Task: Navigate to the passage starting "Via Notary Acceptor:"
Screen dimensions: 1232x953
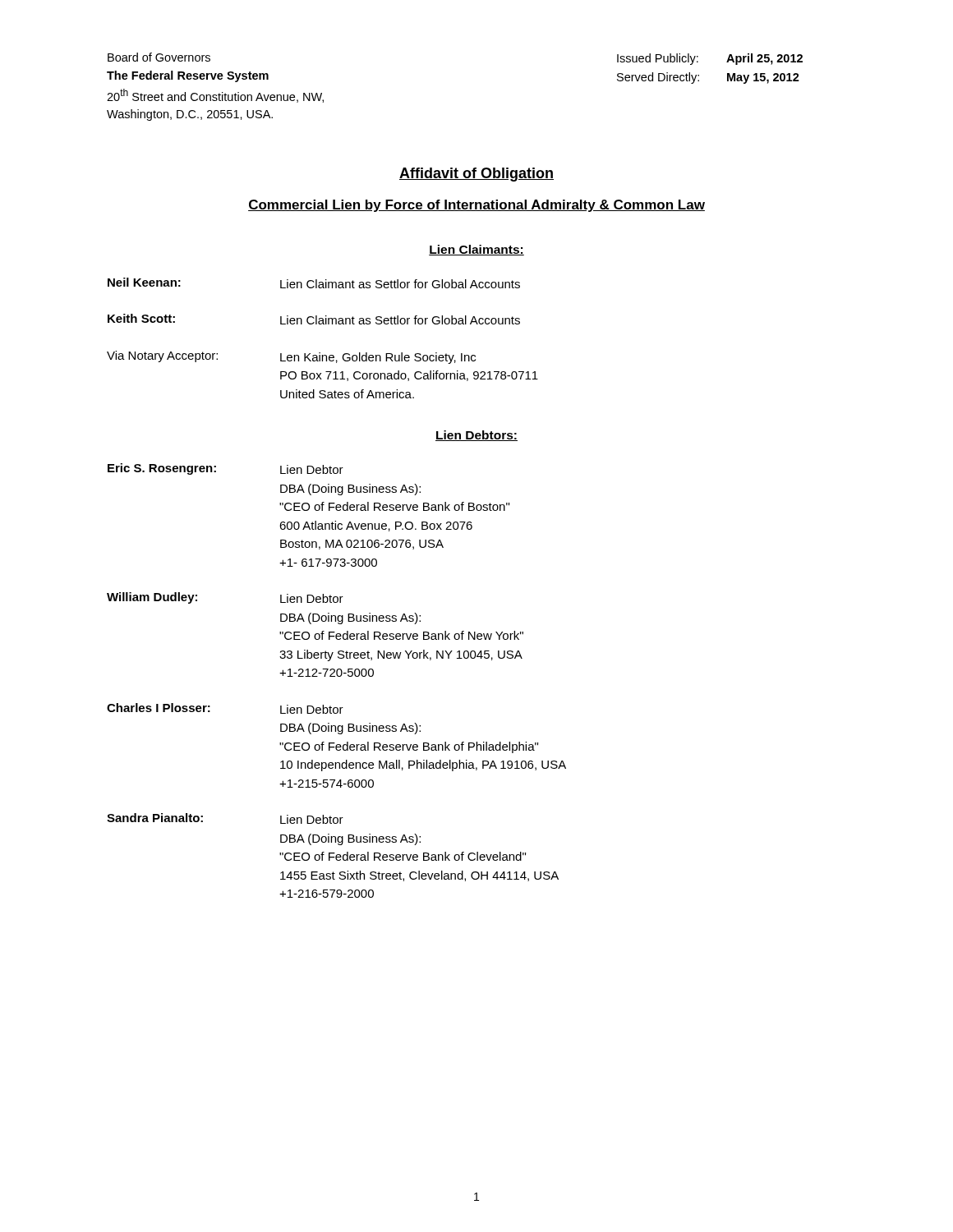Action: 323,376
